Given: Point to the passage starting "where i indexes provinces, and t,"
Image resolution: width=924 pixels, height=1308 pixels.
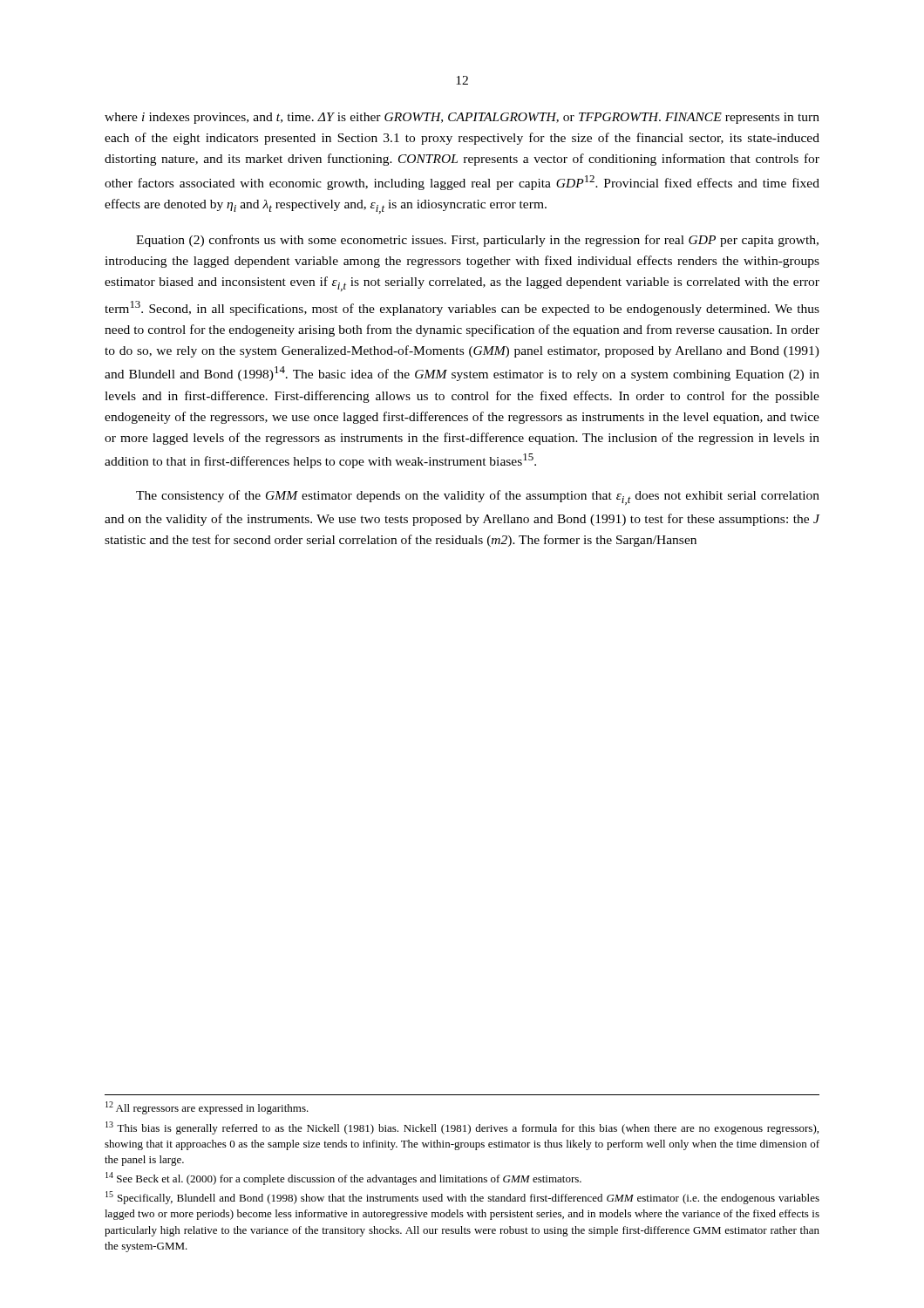Looking at the screenshot, I should 462,328.
